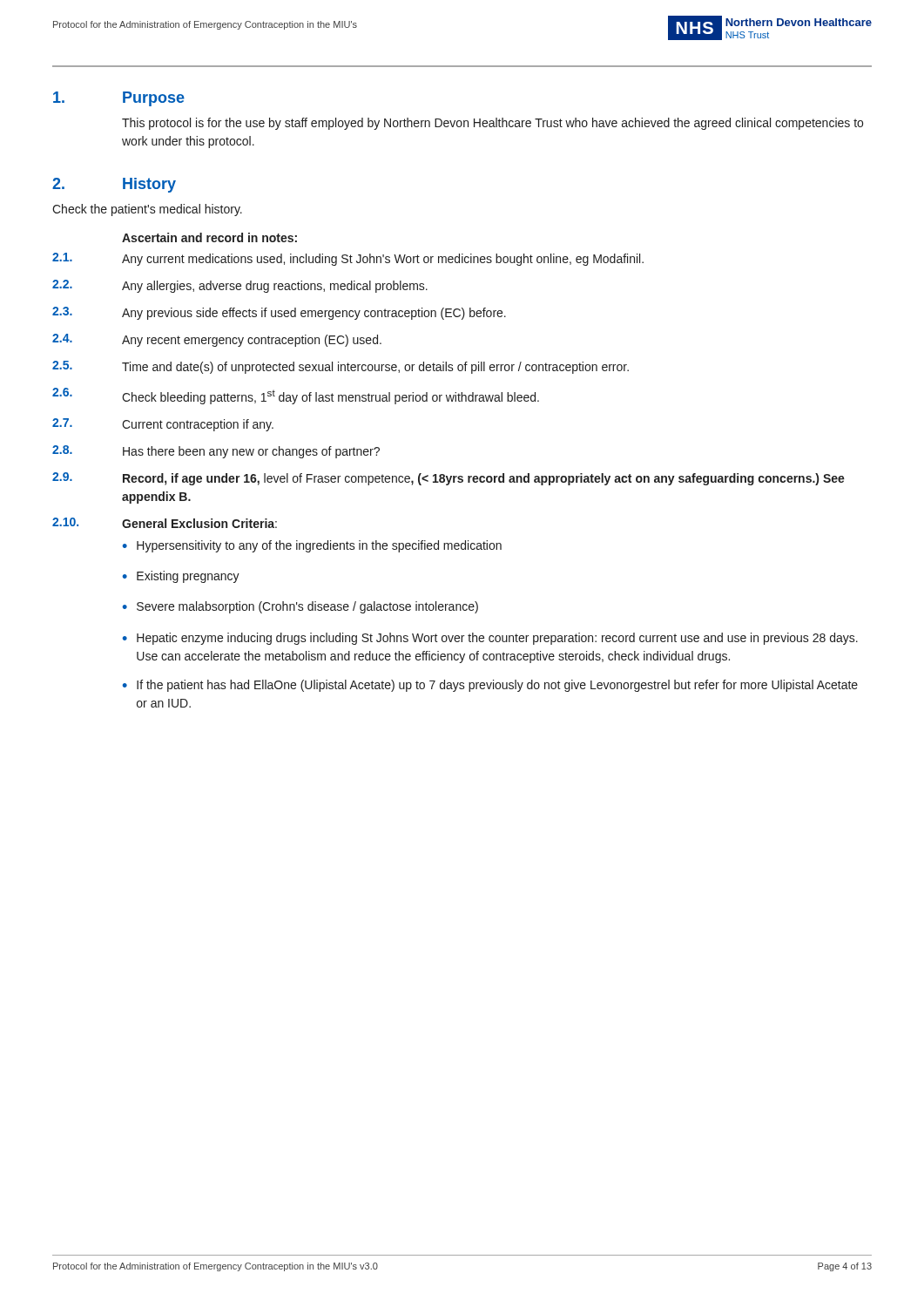Where is the passage that starts "• Hepatic enzyme inducing"?
Viewport: 924px width, 1307px height.
pyautogui.click(x=497, y=647)
